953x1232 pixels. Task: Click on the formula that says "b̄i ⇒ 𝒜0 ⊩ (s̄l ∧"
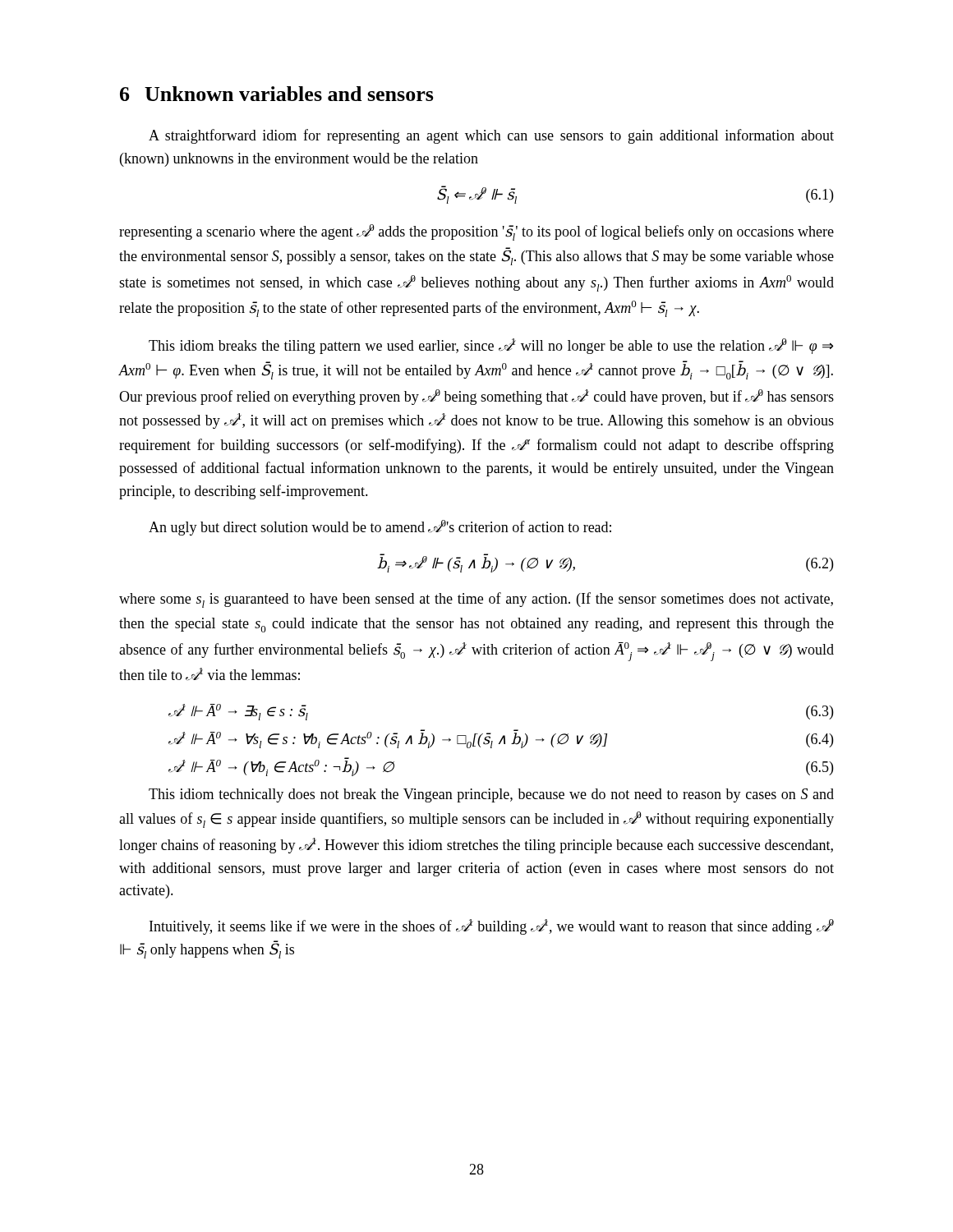476,564
